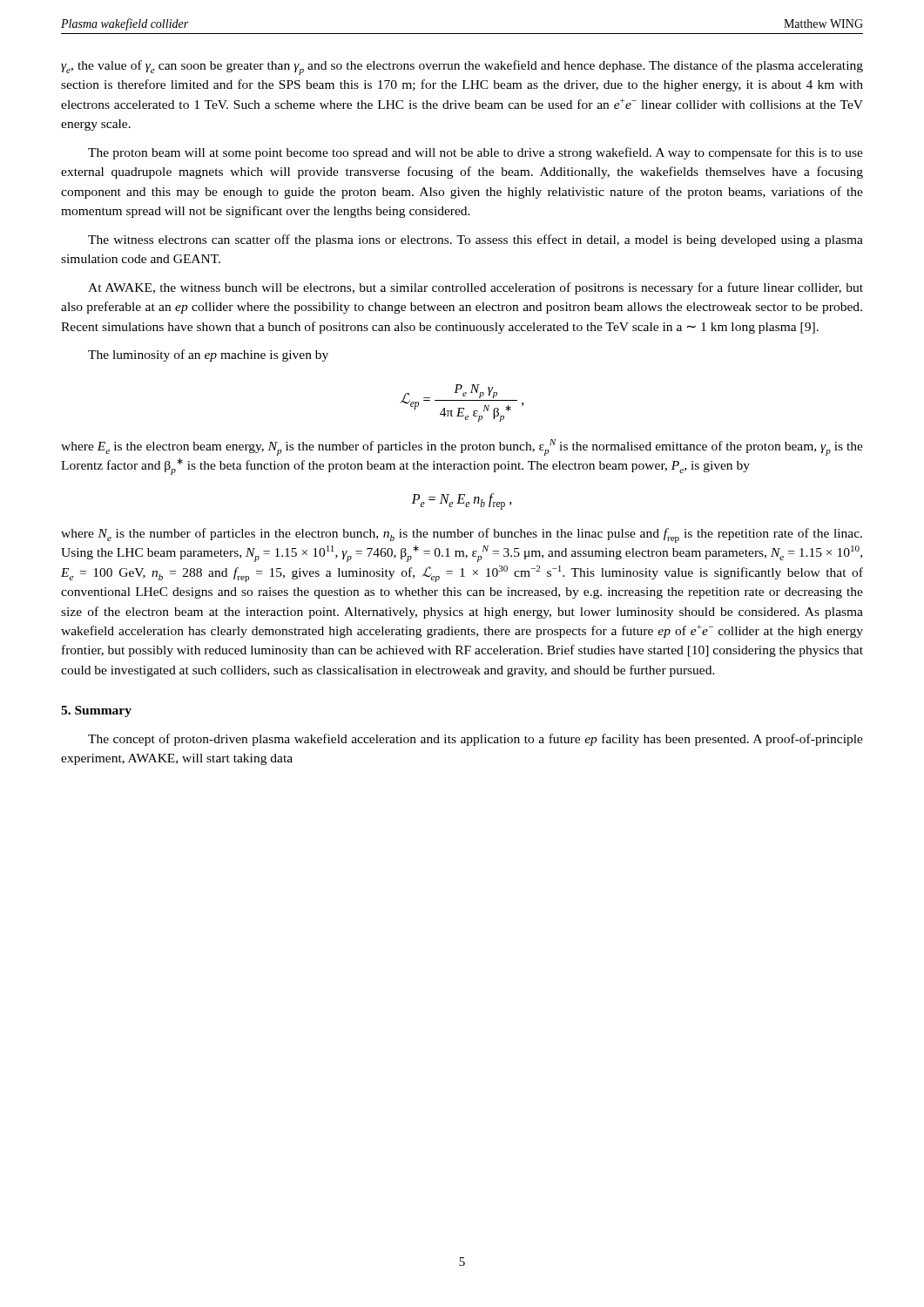Click on the element starting "where Ee is the electron beam"
The width and height of the screenshot is (924, 1307).
pyautogui.click(x=462, y=456)
